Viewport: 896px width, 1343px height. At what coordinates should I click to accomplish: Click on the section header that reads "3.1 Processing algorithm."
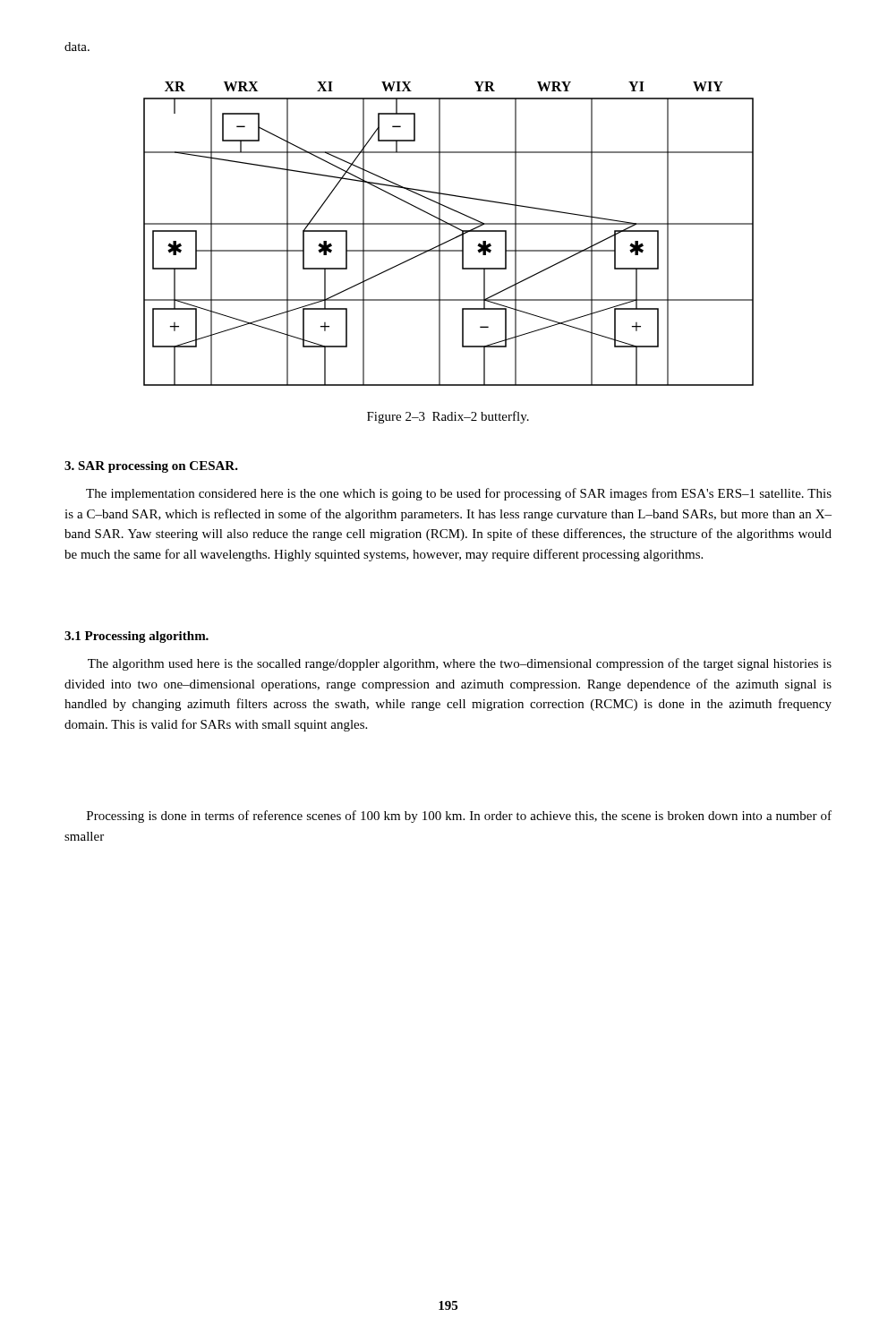(x=137, y=636)
